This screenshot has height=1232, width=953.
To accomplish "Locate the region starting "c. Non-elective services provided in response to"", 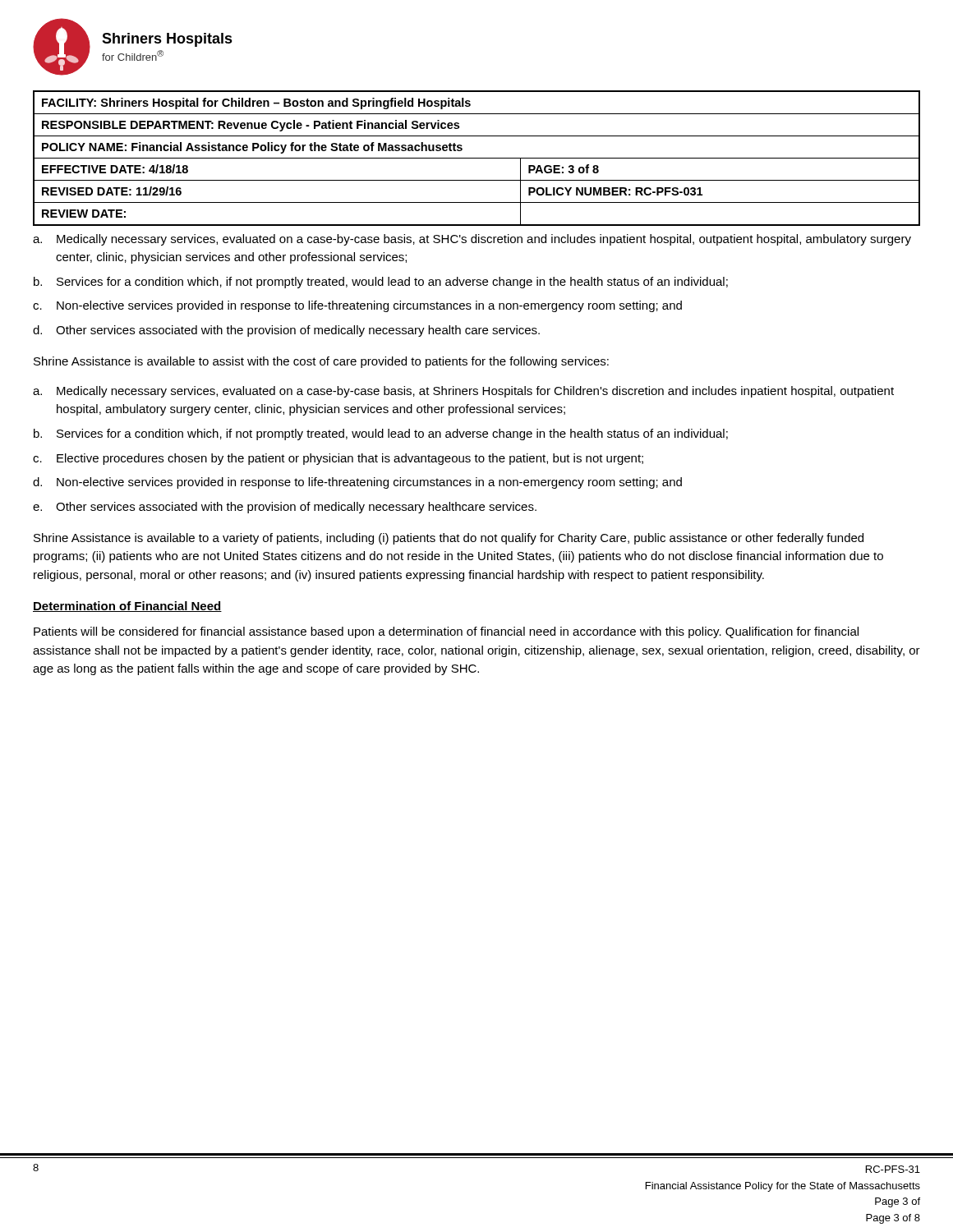I will 476,306.
